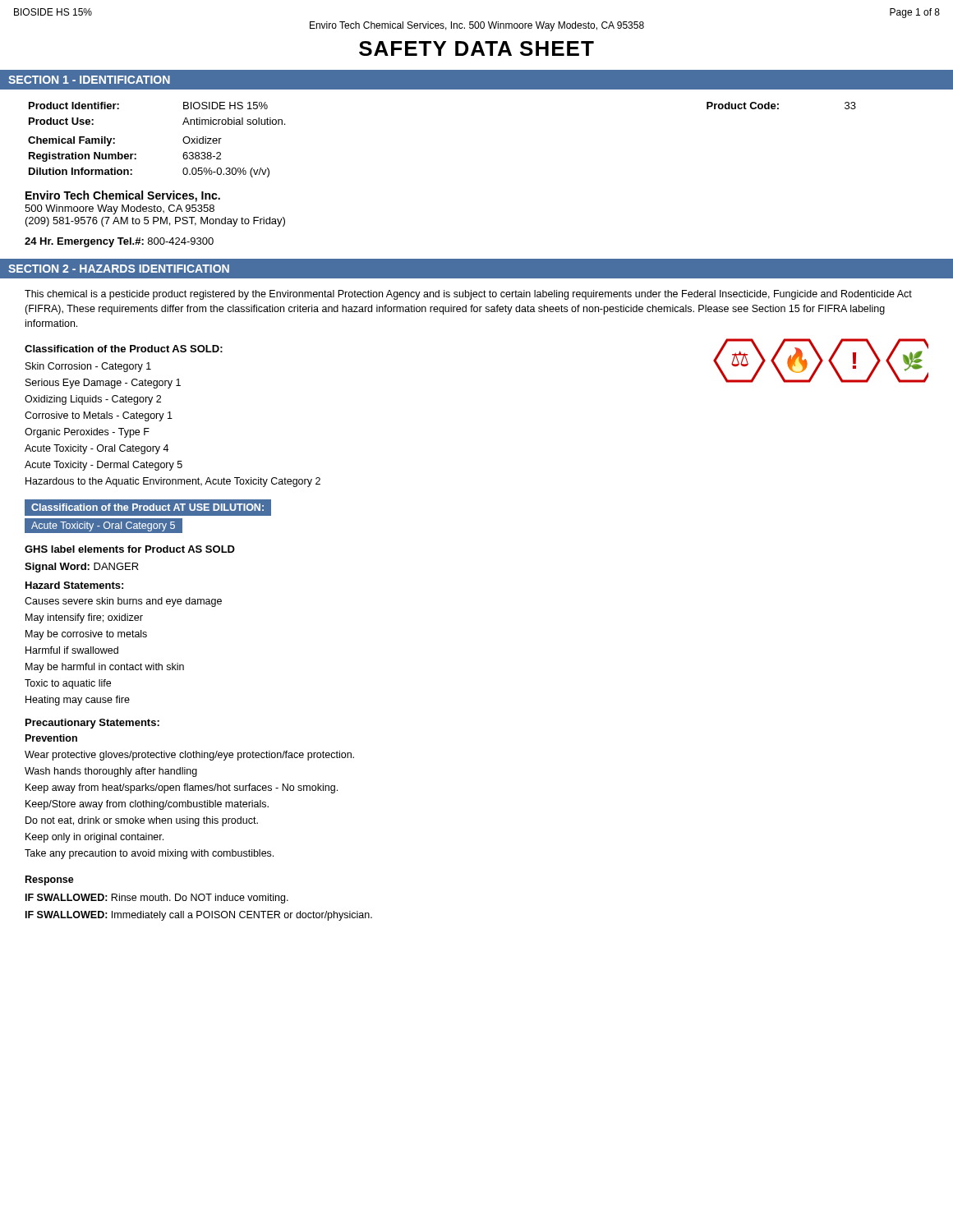Screen dimensions: 1232x953
Task: Where does it say "24 Hr. Emergency Tel.#: 800-424-9300"?
Action: [119, 241]
